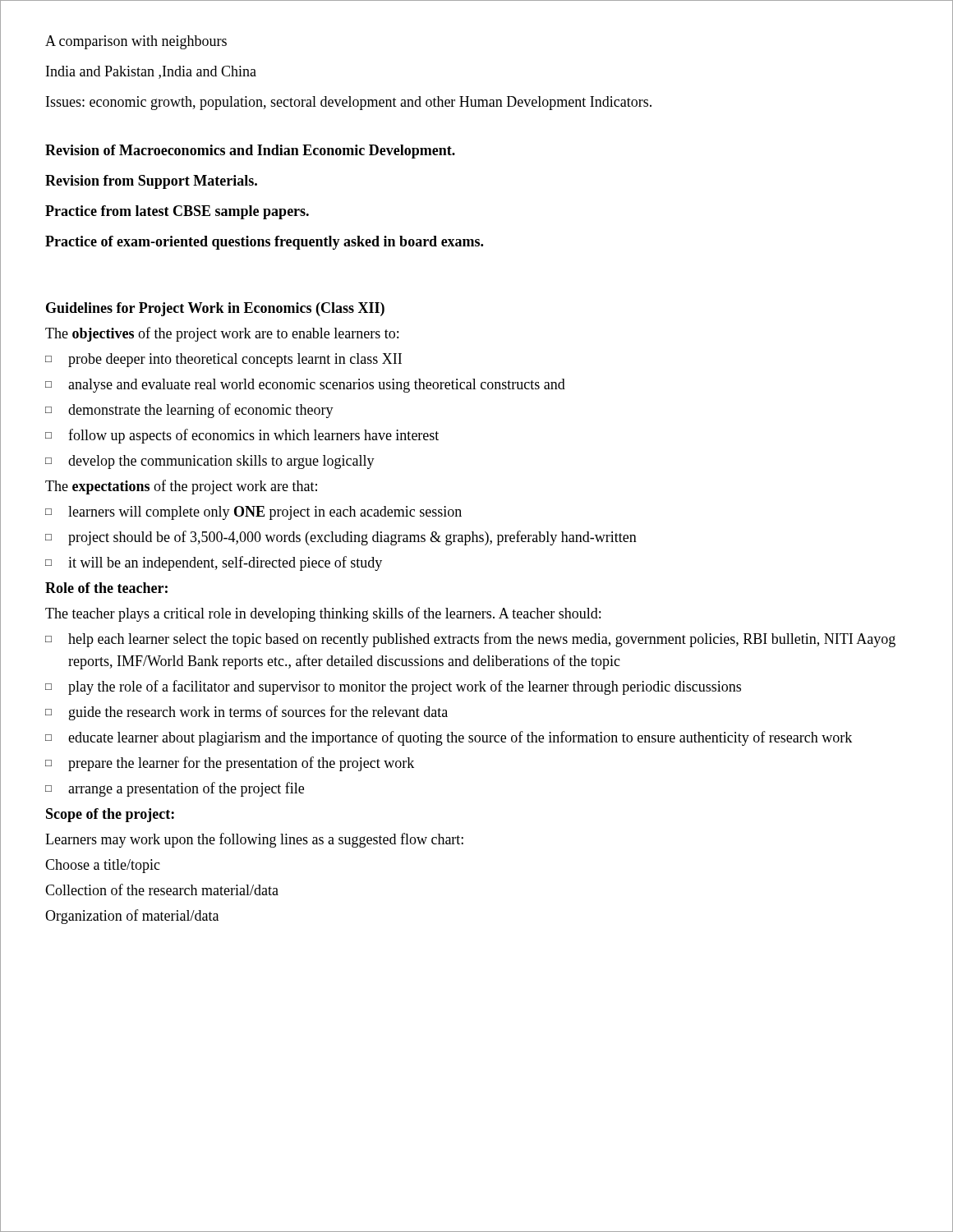
Task: Where is the section header that starts "Practice of exam-oriented questions frequently asked in"?
Action: 265,241
